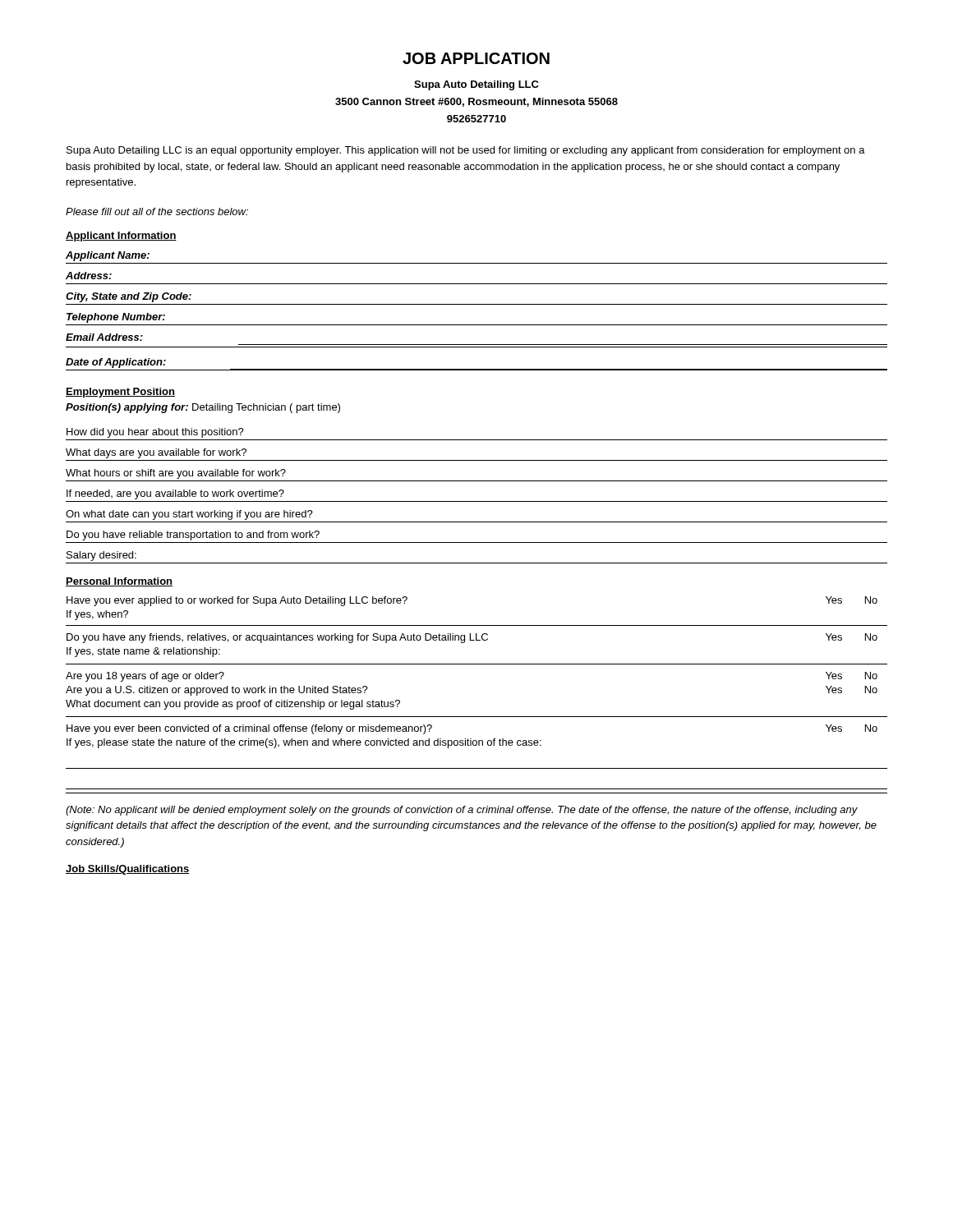This screenshot has width=953, height=1232.
Task: Click on the text block starting "Are you 18 years of"
Action: pyautogui.click(x=139, y=676)
